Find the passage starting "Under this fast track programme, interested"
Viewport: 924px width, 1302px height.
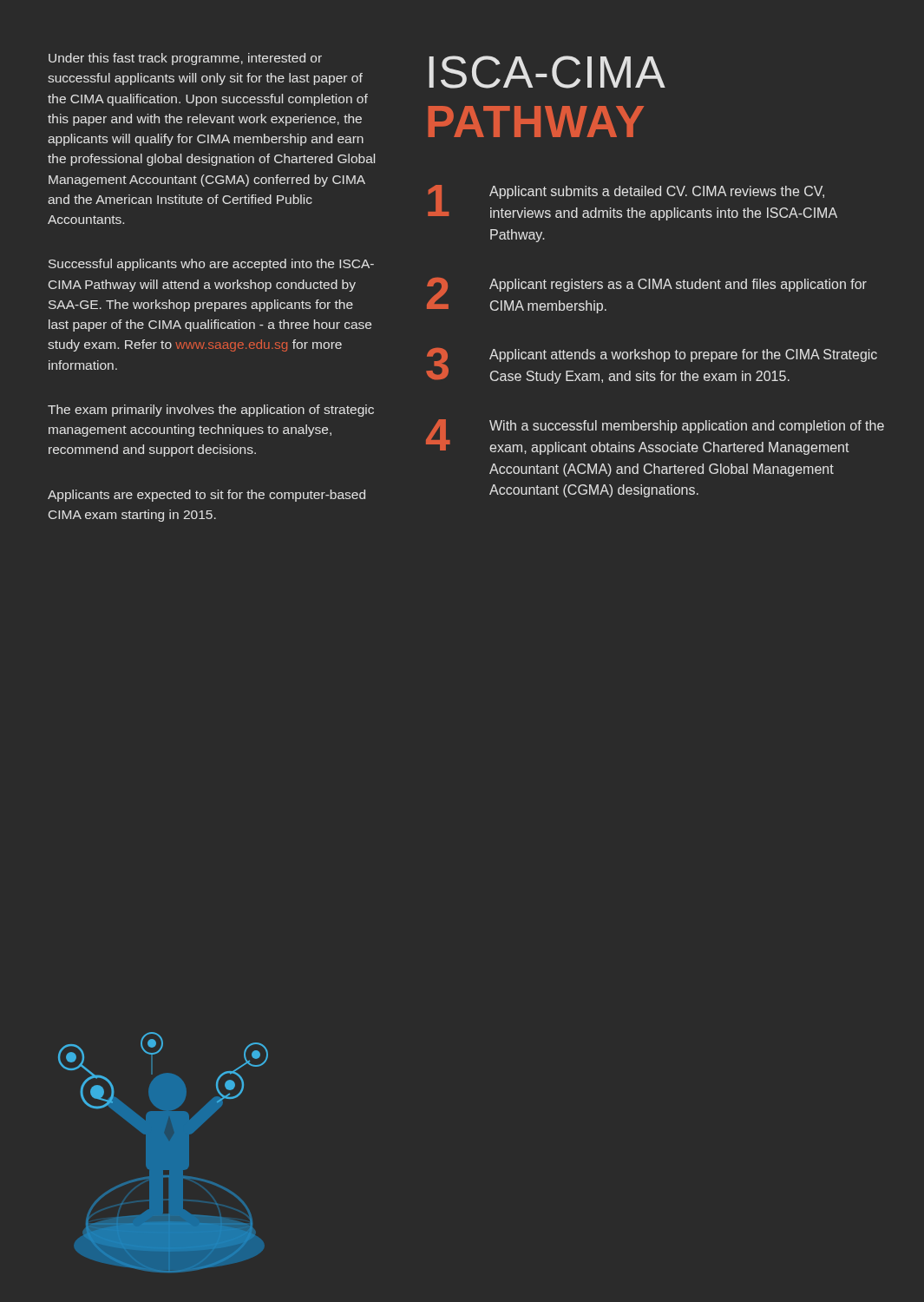click(212, 138)
